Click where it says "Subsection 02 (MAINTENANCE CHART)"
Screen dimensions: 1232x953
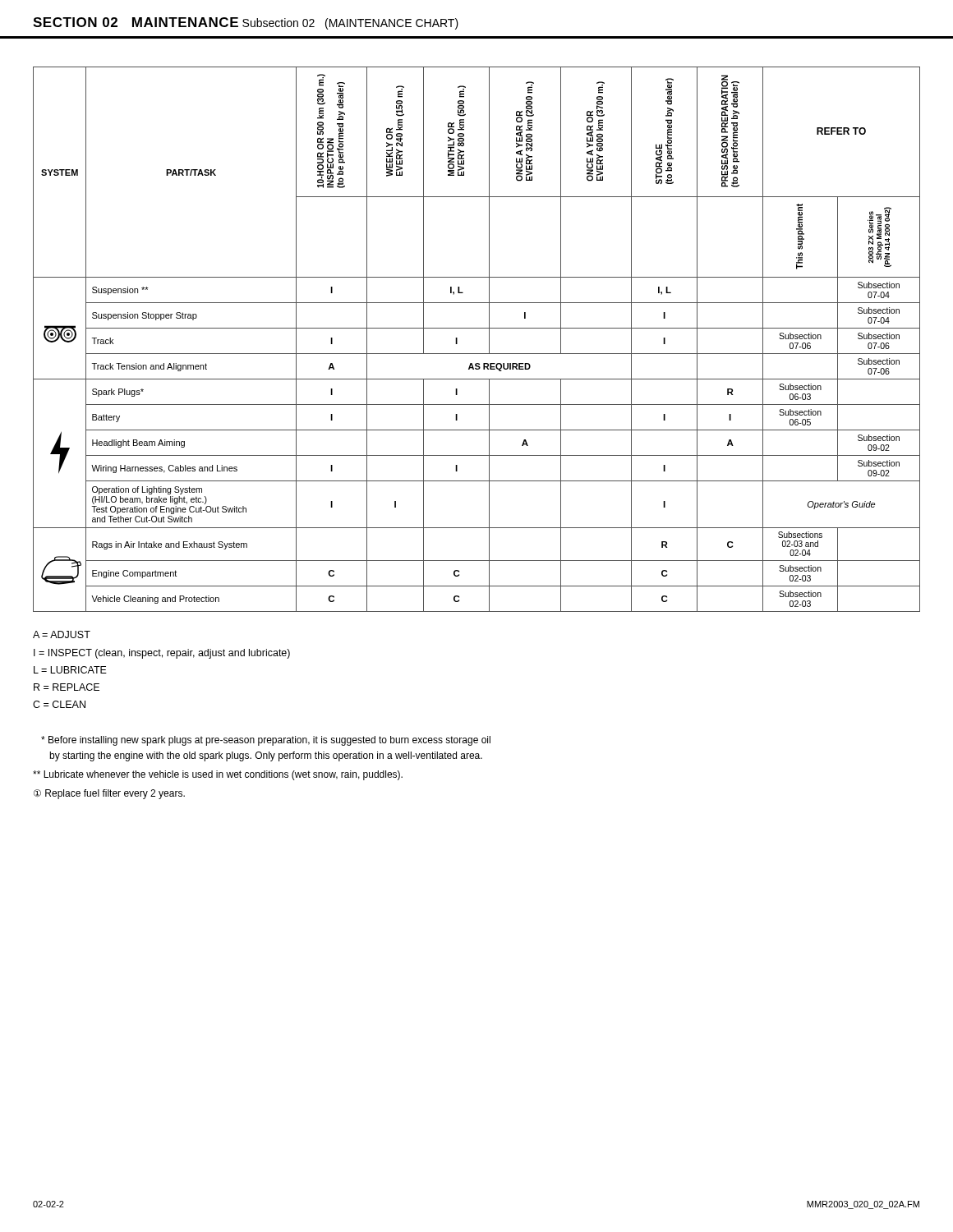click(x=350, y=23)
